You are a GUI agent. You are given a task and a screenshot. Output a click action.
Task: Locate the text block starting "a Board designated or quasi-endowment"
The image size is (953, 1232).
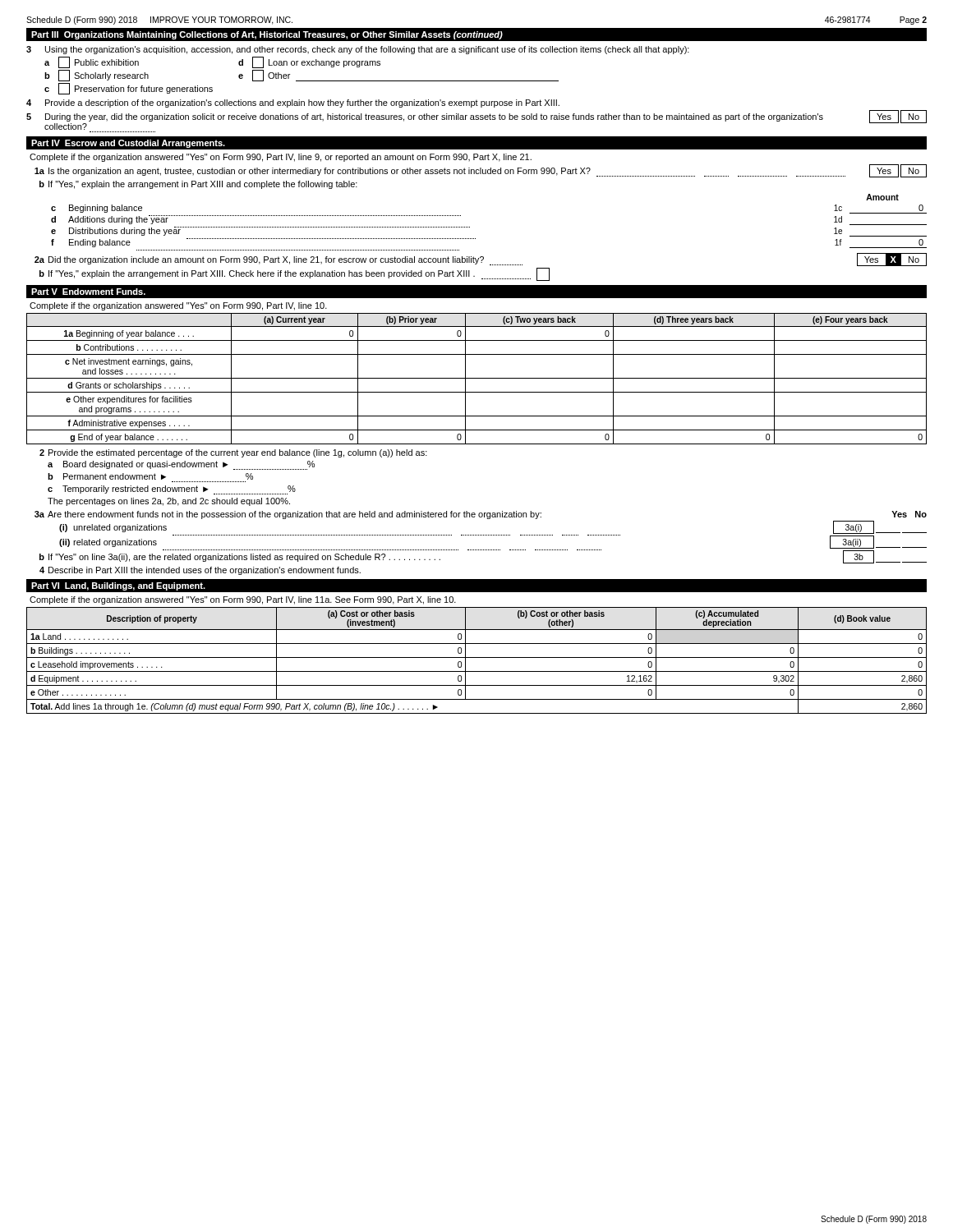point(181,464)
